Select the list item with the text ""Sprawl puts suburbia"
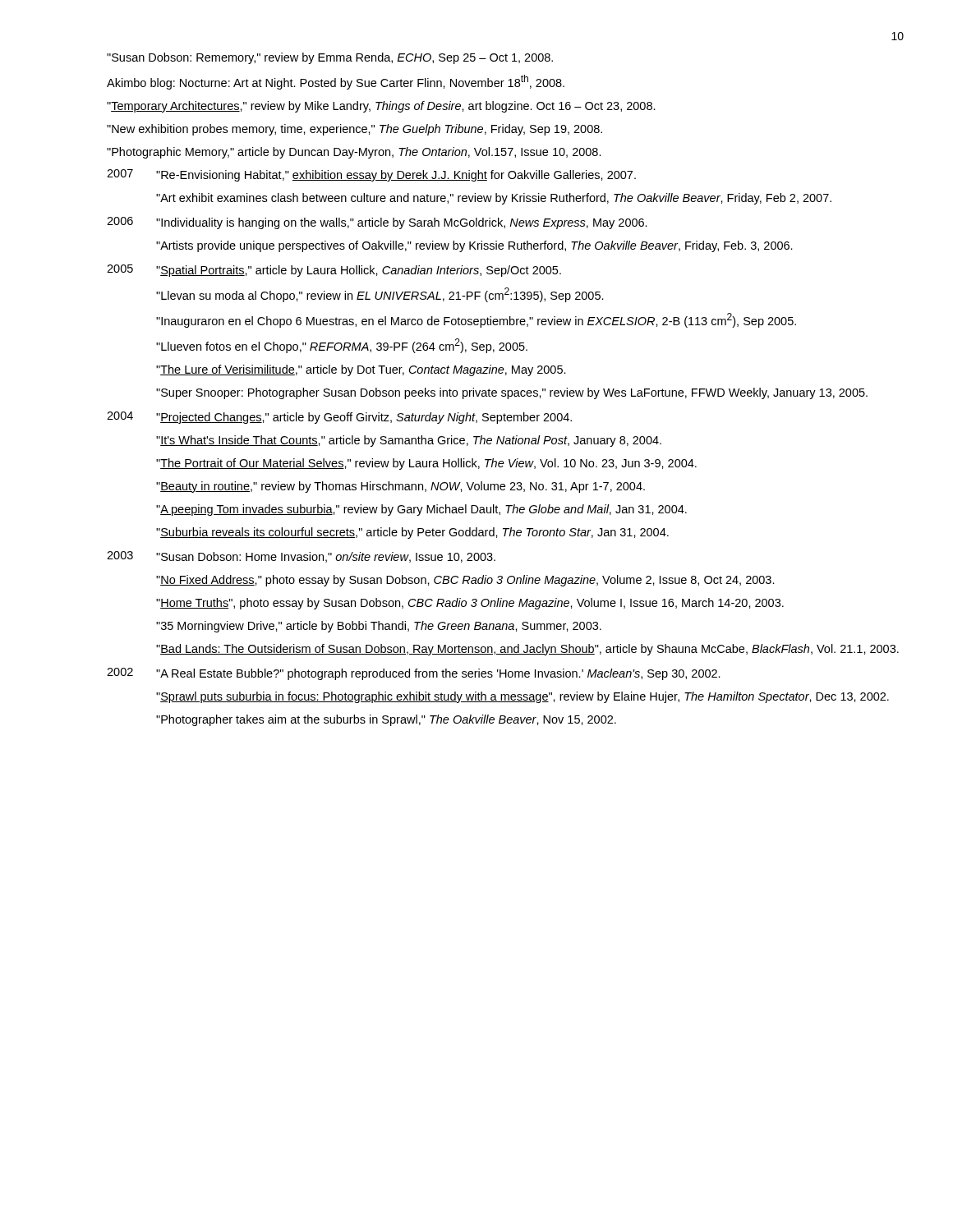Image resolution: width=953 pixels, height=1232 pixels. coord(523,696)
